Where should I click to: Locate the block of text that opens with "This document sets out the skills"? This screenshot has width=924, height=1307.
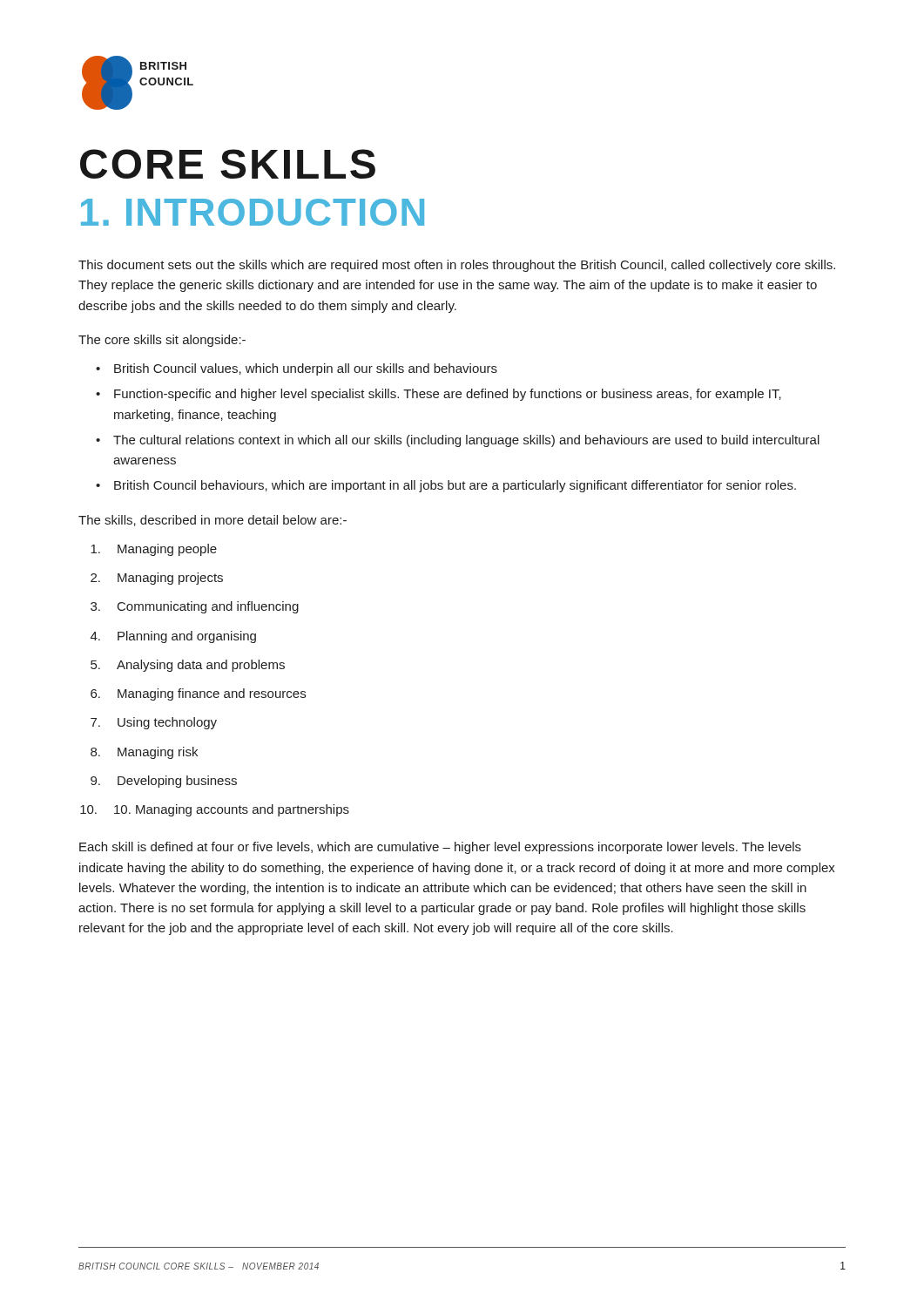457,285
